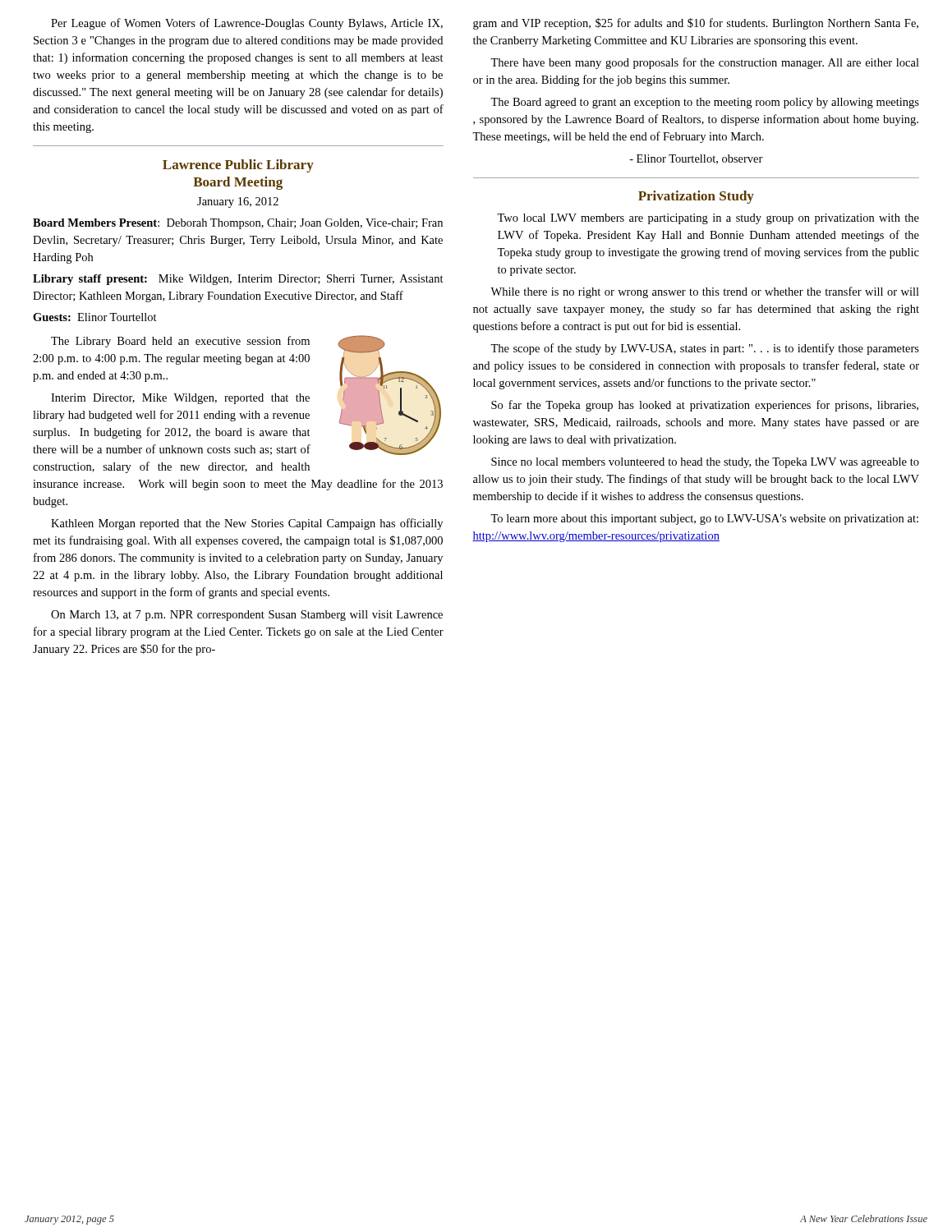The image size is (952, 1232).
Task: Find the text block starting "Lawrence Public LibraryBoard"
Action: pyautogui.click(x=238, y=174)
